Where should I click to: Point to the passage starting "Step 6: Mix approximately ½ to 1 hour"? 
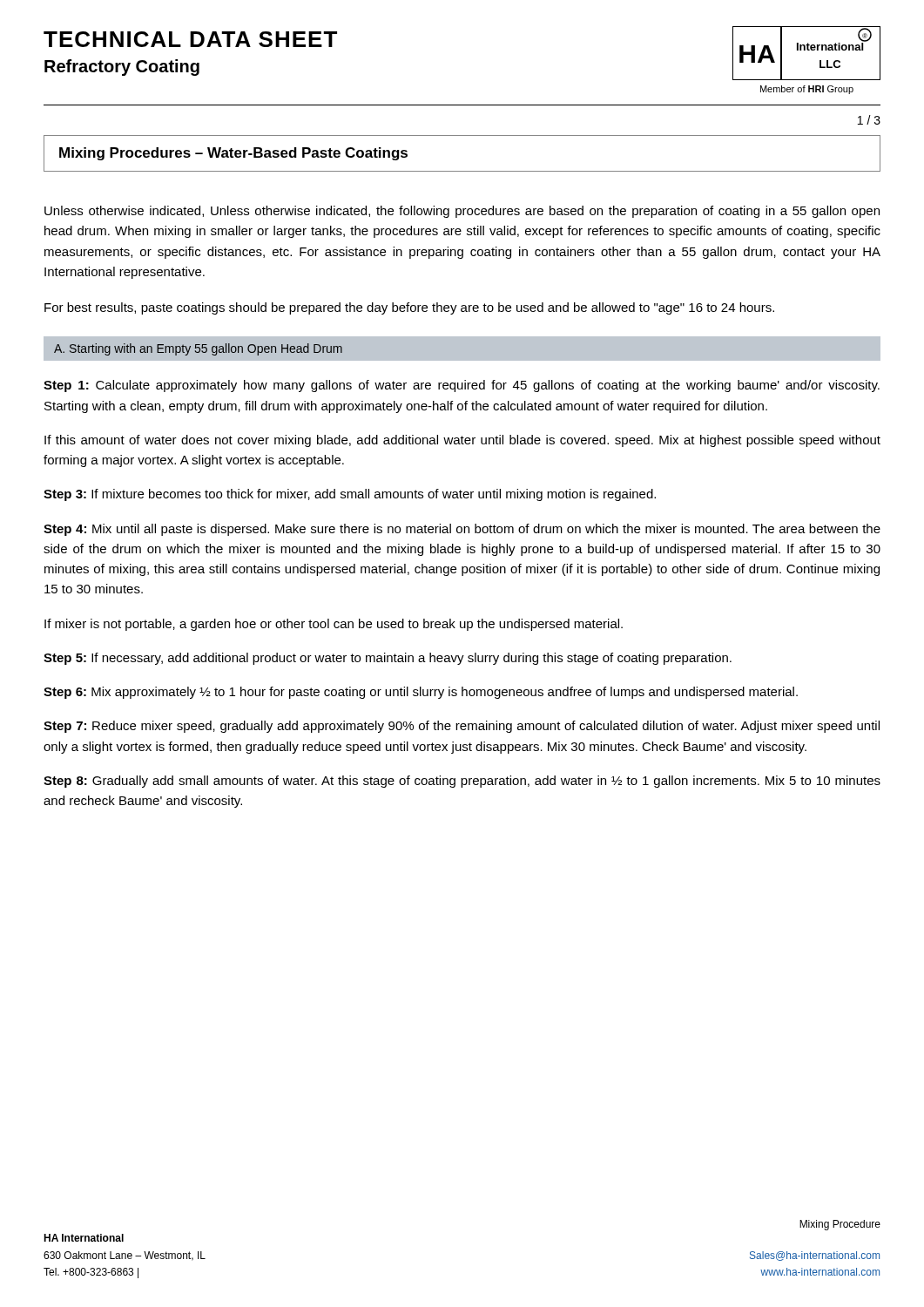[421, 691]
